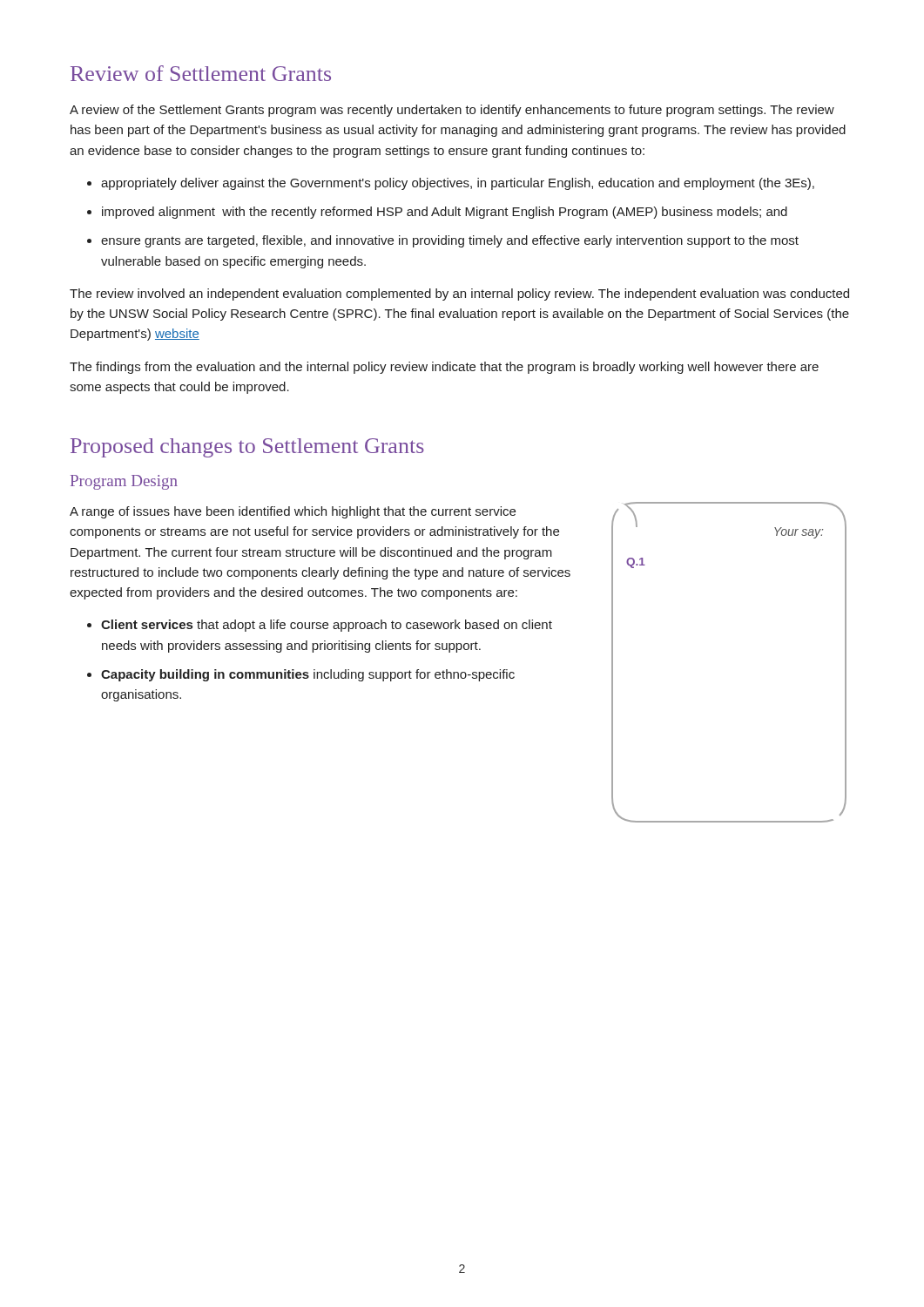This screenshot has height=1307, width=924.
Task: Locate the section header containing "Program Design"
Action: [124, 481]
